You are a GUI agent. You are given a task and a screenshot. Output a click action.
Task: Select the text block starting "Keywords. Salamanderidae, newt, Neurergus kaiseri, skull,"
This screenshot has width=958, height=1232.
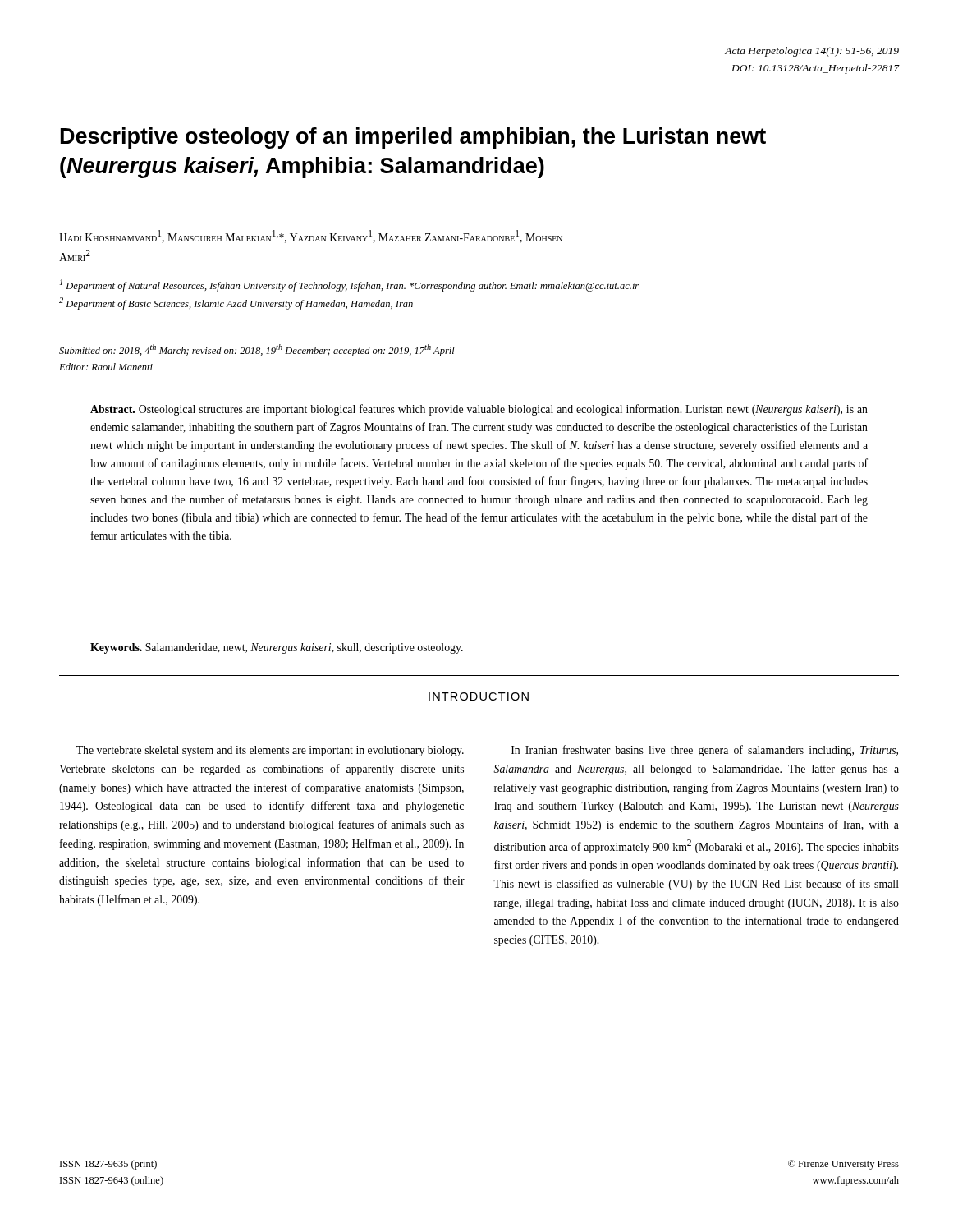277,648
